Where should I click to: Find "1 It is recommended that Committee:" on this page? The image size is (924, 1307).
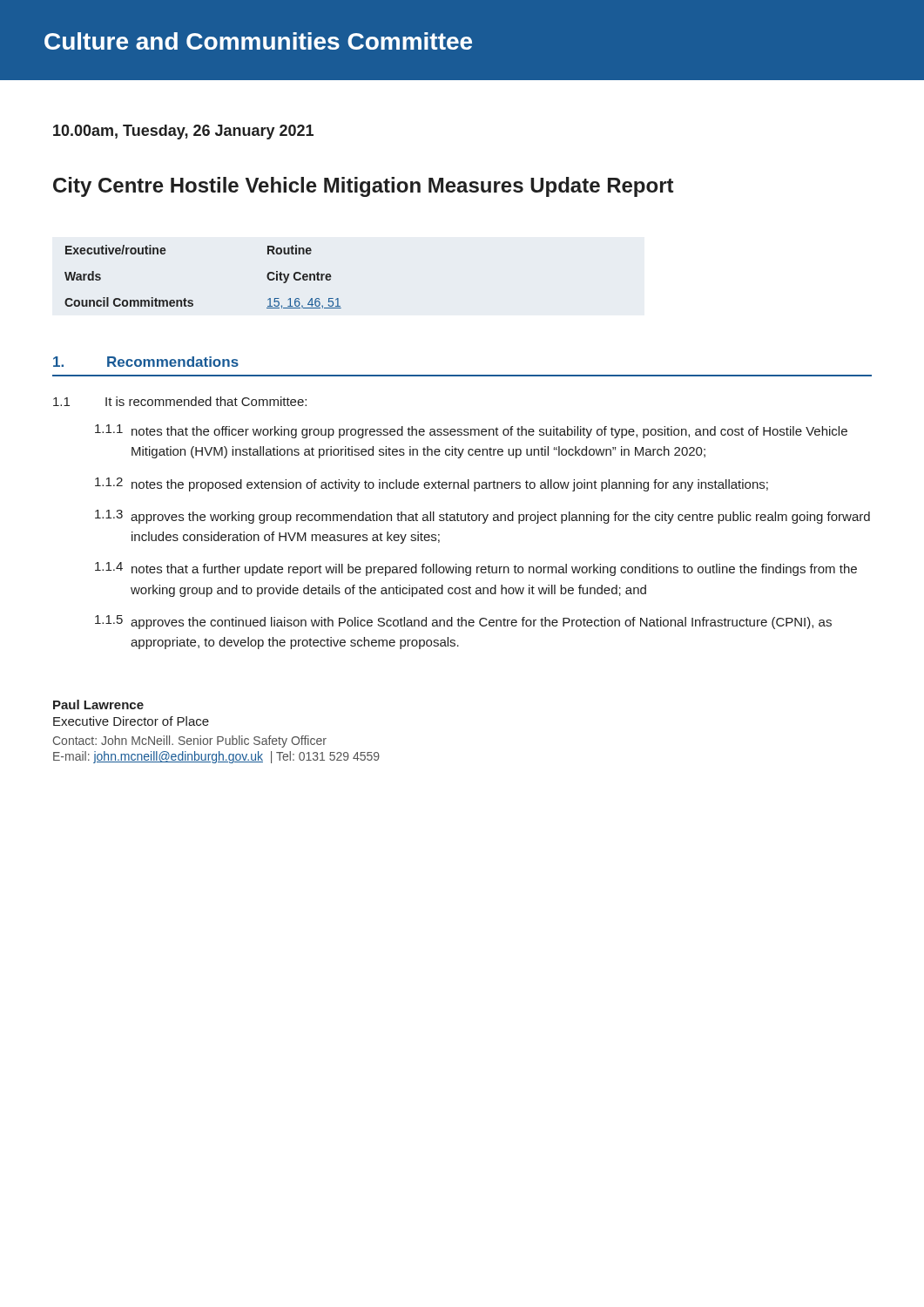180,401
